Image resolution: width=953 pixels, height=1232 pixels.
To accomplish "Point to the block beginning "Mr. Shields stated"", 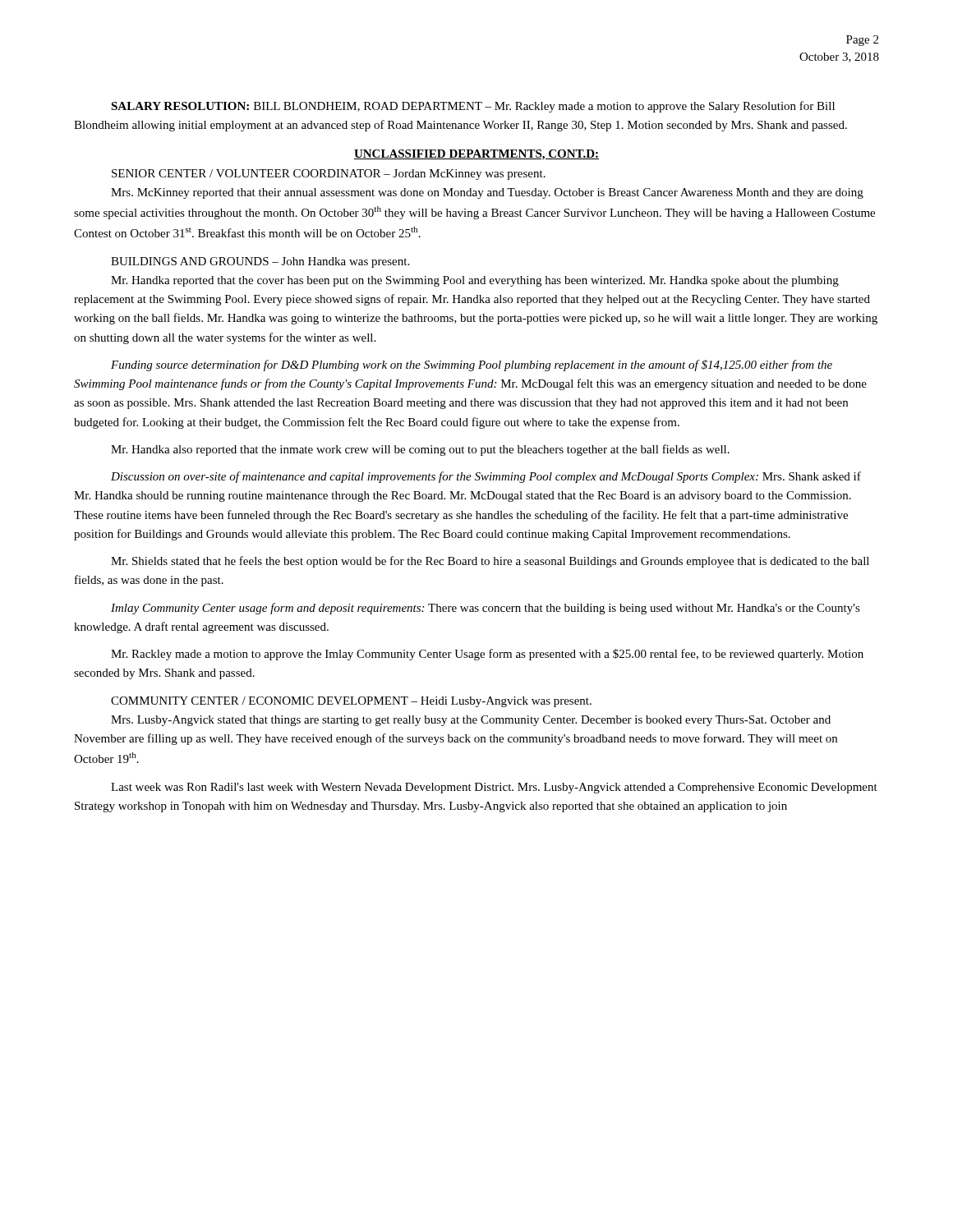I will (x=476, y=571).
